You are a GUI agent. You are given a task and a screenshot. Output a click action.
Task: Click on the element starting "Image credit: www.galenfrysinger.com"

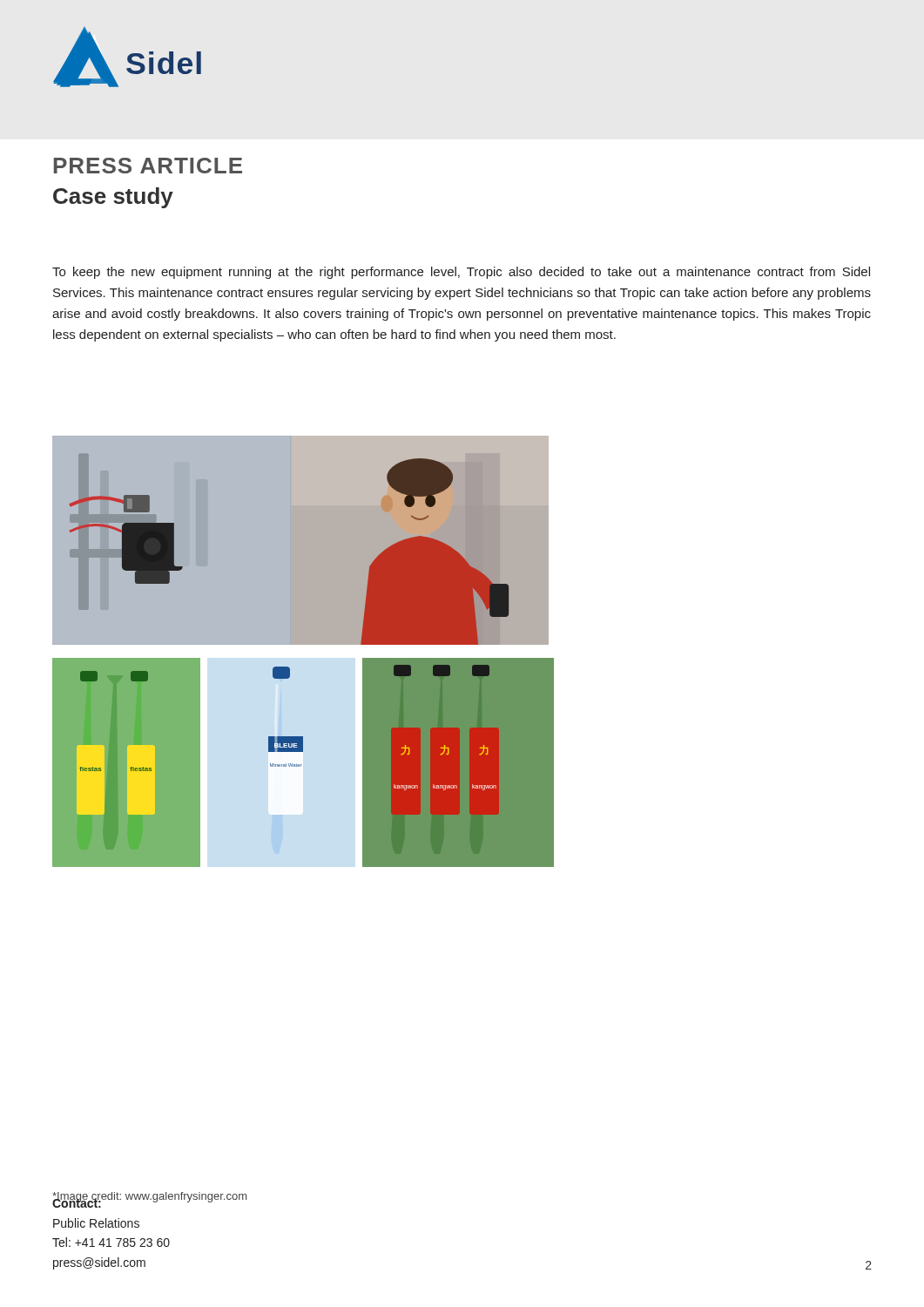tap(150, 1196)
